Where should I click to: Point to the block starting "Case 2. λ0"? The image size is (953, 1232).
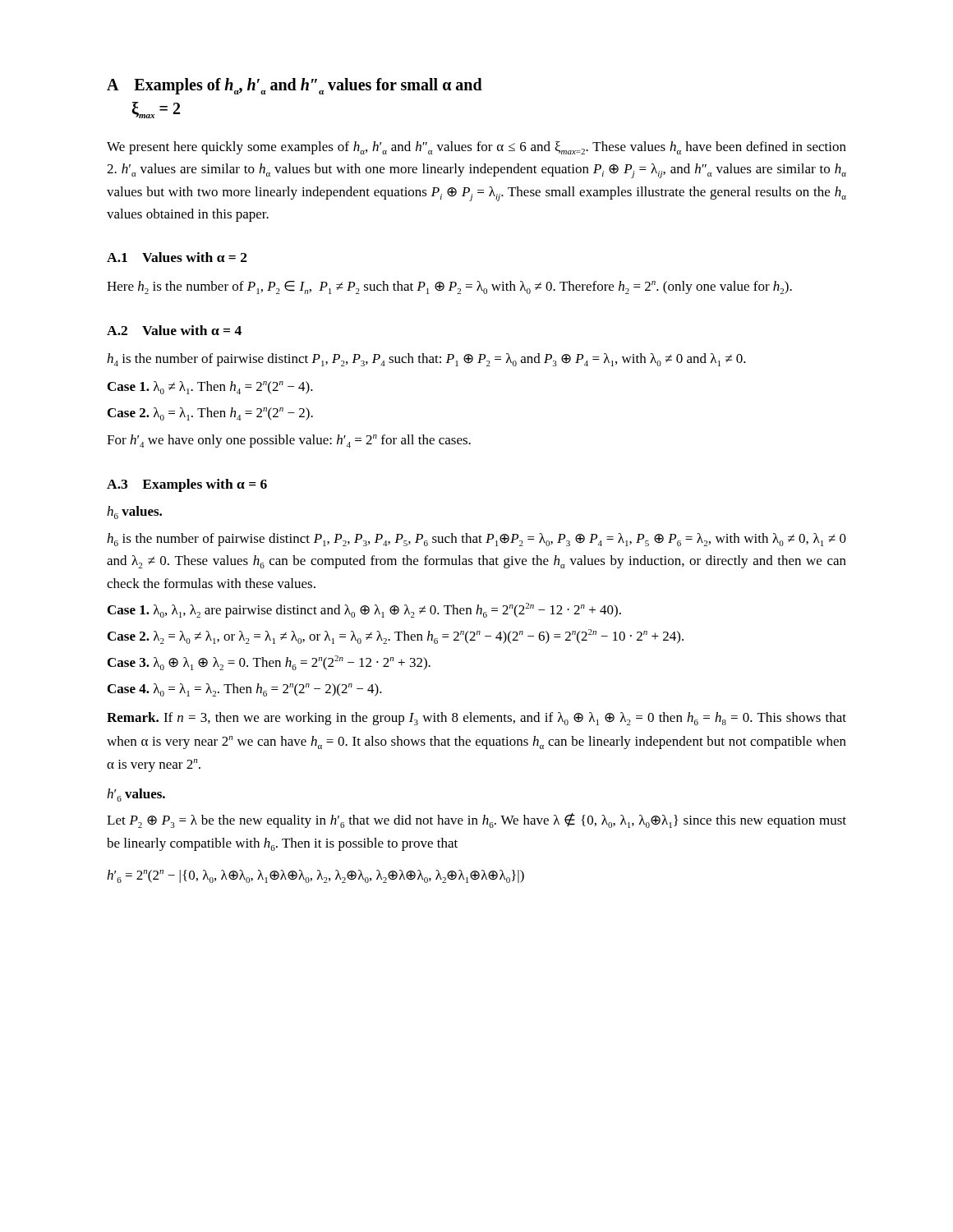[x=210, y=414]
